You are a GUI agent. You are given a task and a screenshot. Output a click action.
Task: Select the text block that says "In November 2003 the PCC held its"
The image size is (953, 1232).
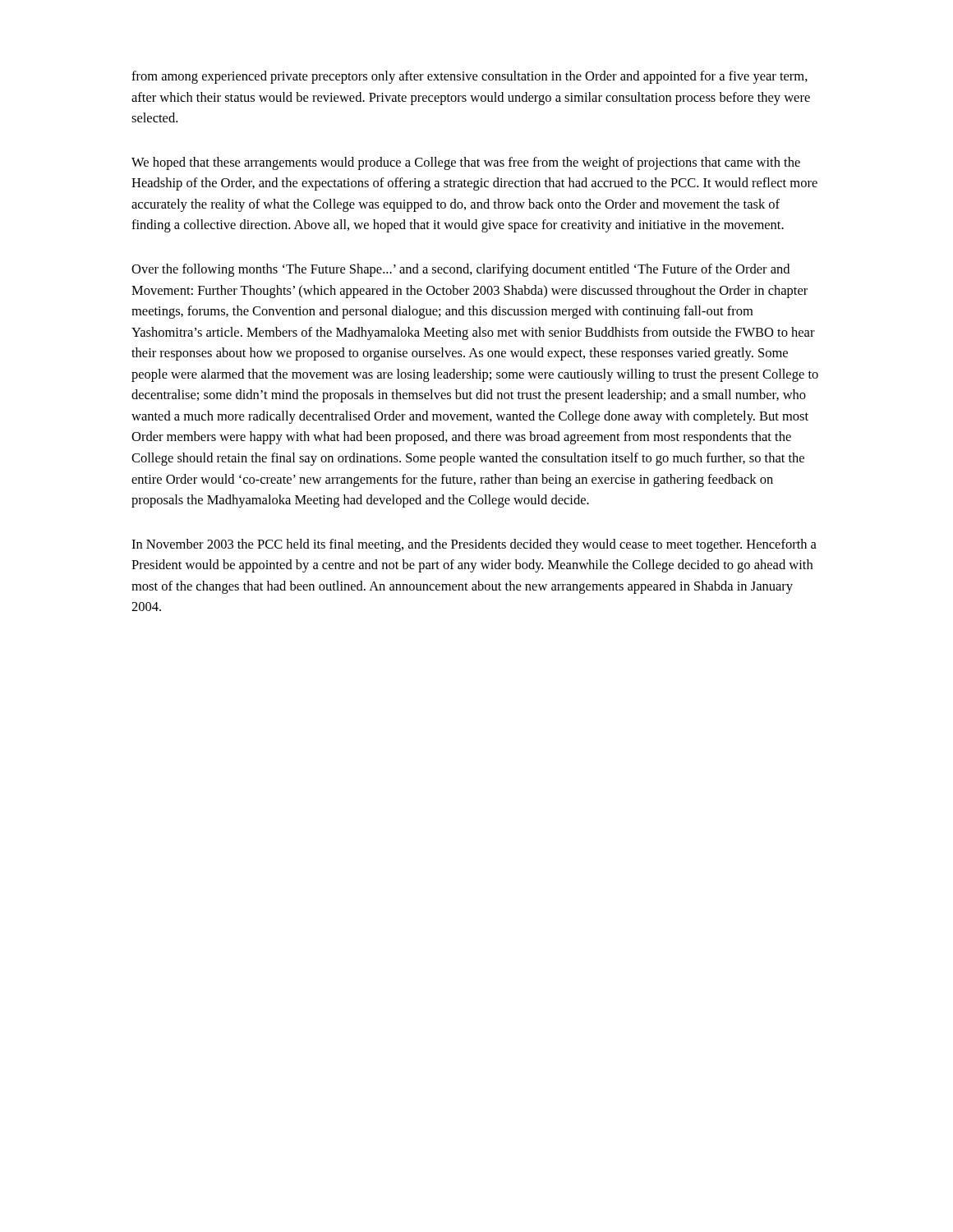pos(474,575)
